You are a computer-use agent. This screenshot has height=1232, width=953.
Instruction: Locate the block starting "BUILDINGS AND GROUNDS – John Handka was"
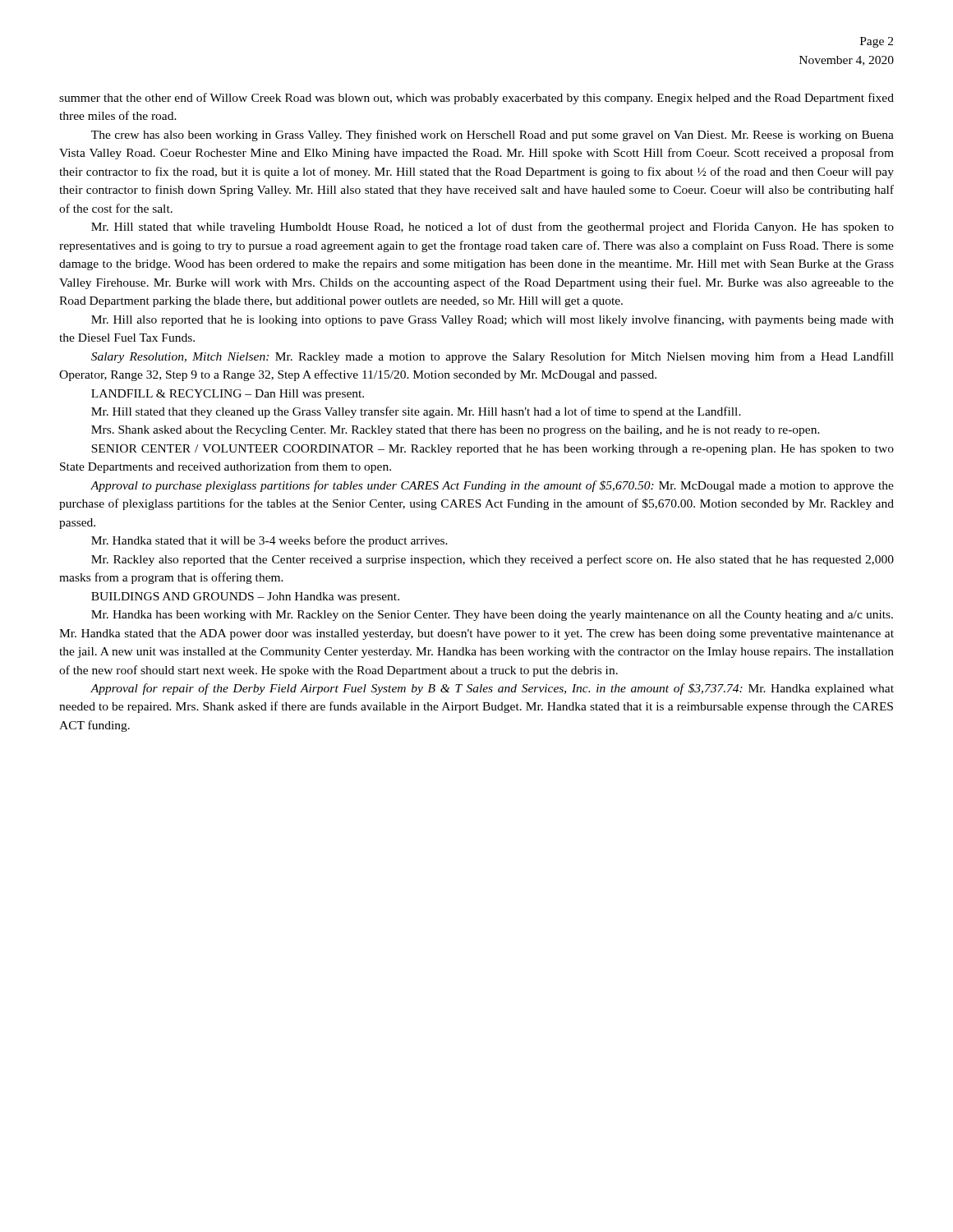(x=245, y=598)
